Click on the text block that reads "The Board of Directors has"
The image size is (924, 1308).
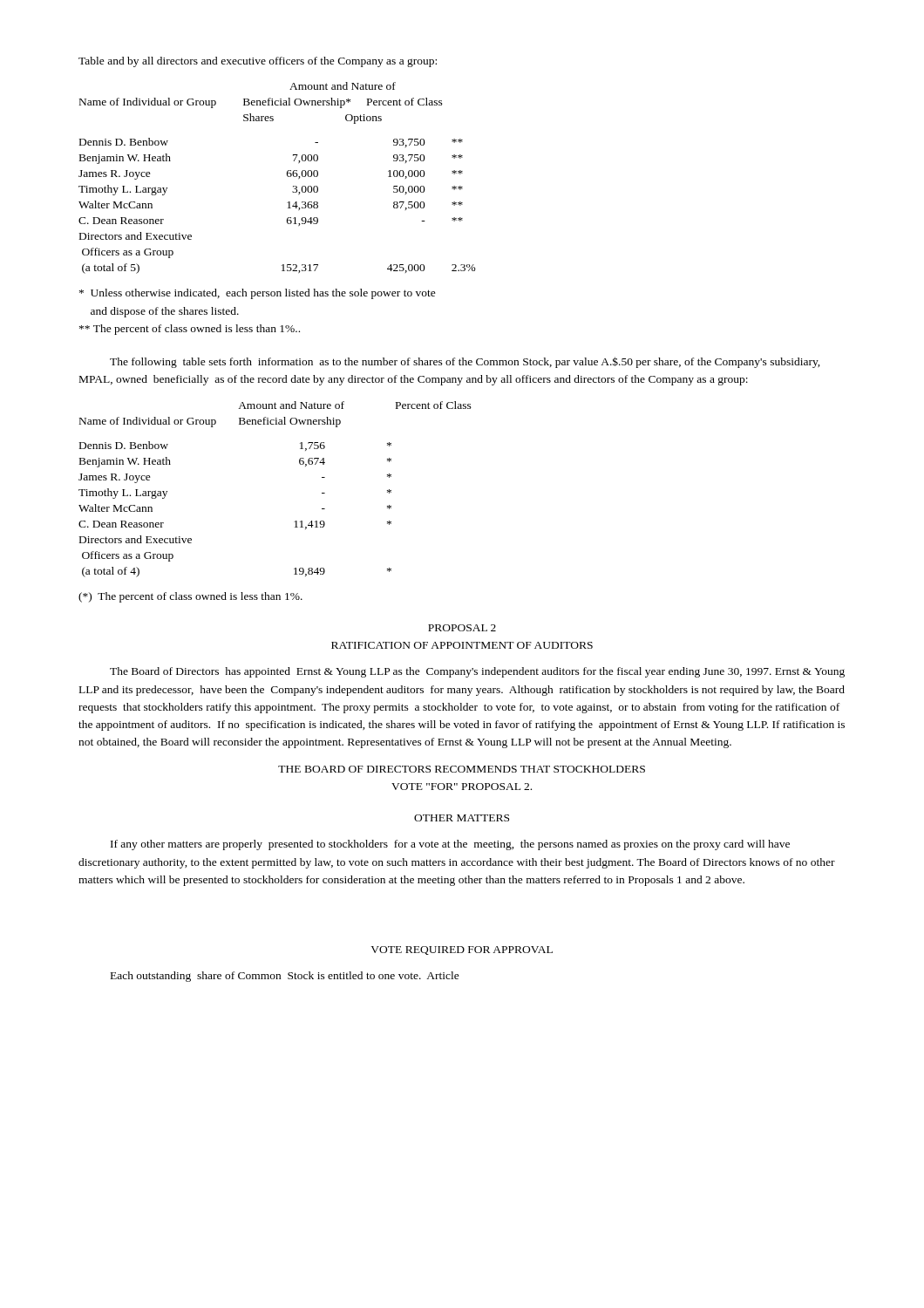tap(462, 707)
